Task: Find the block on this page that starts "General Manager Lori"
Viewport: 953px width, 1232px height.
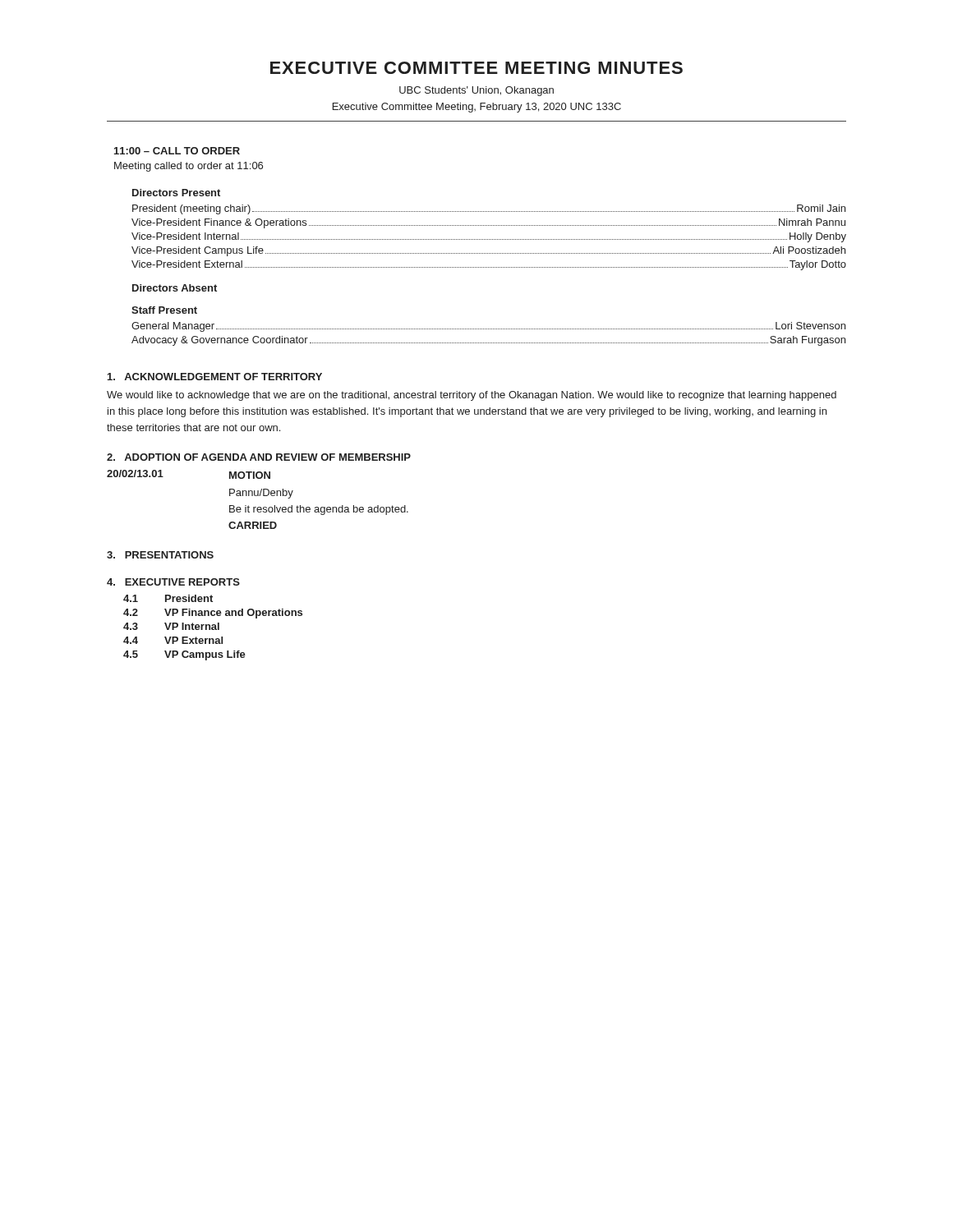Action: tap(476, 333)
